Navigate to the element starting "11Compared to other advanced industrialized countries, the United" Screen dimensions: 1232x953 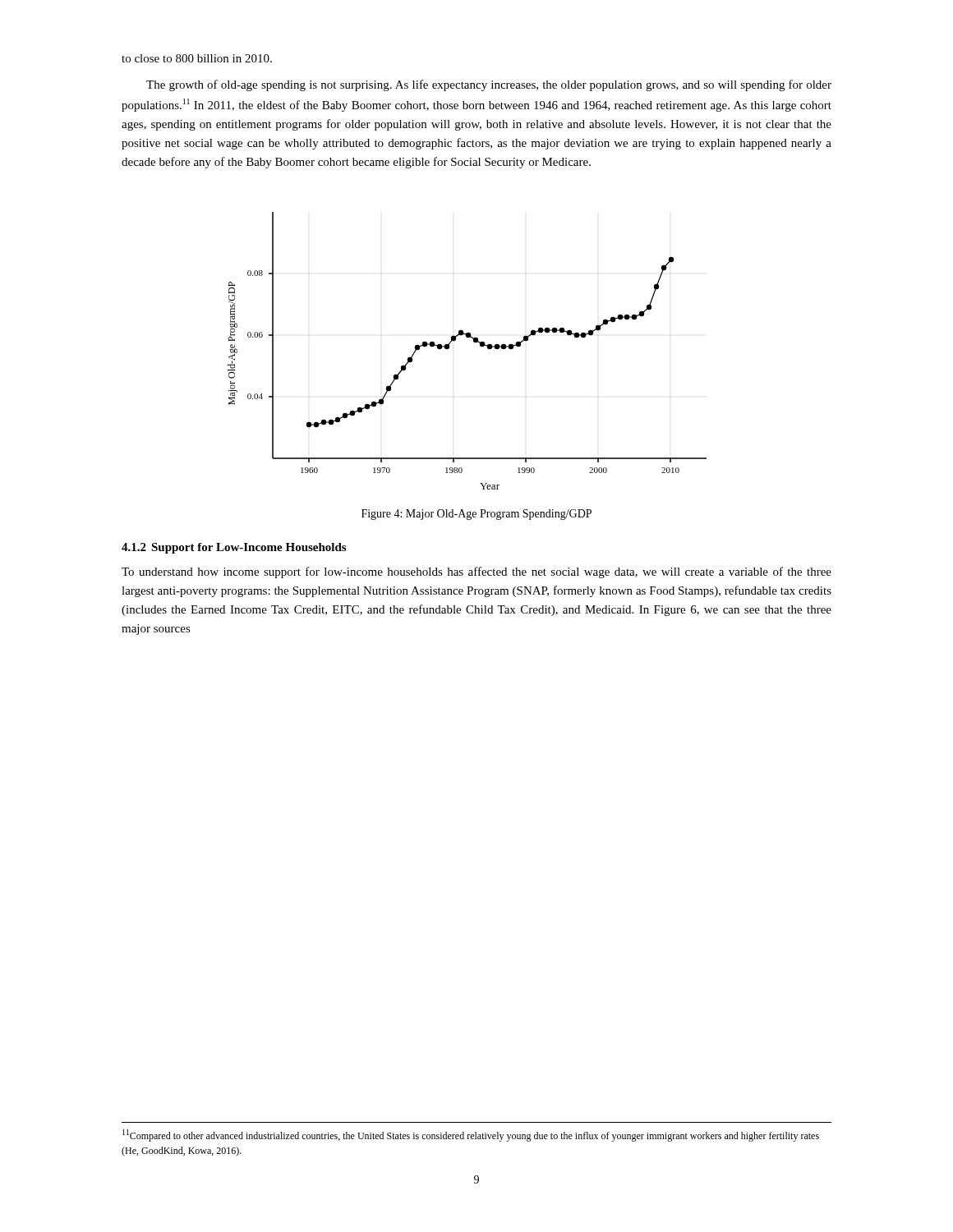[x=470, y=1142]
